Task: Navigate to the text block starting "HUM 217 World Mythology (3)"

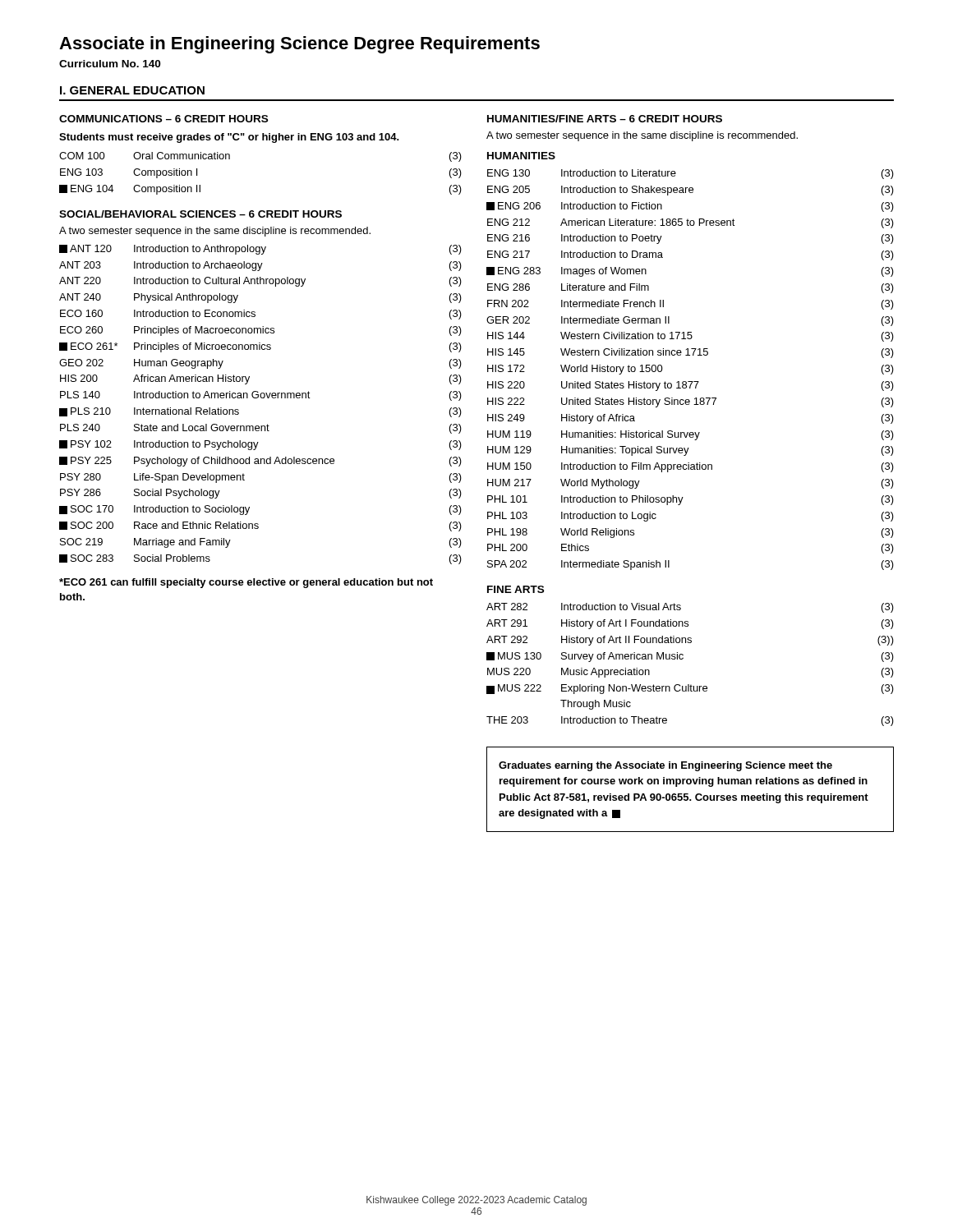Action: [x=506, y=484]
